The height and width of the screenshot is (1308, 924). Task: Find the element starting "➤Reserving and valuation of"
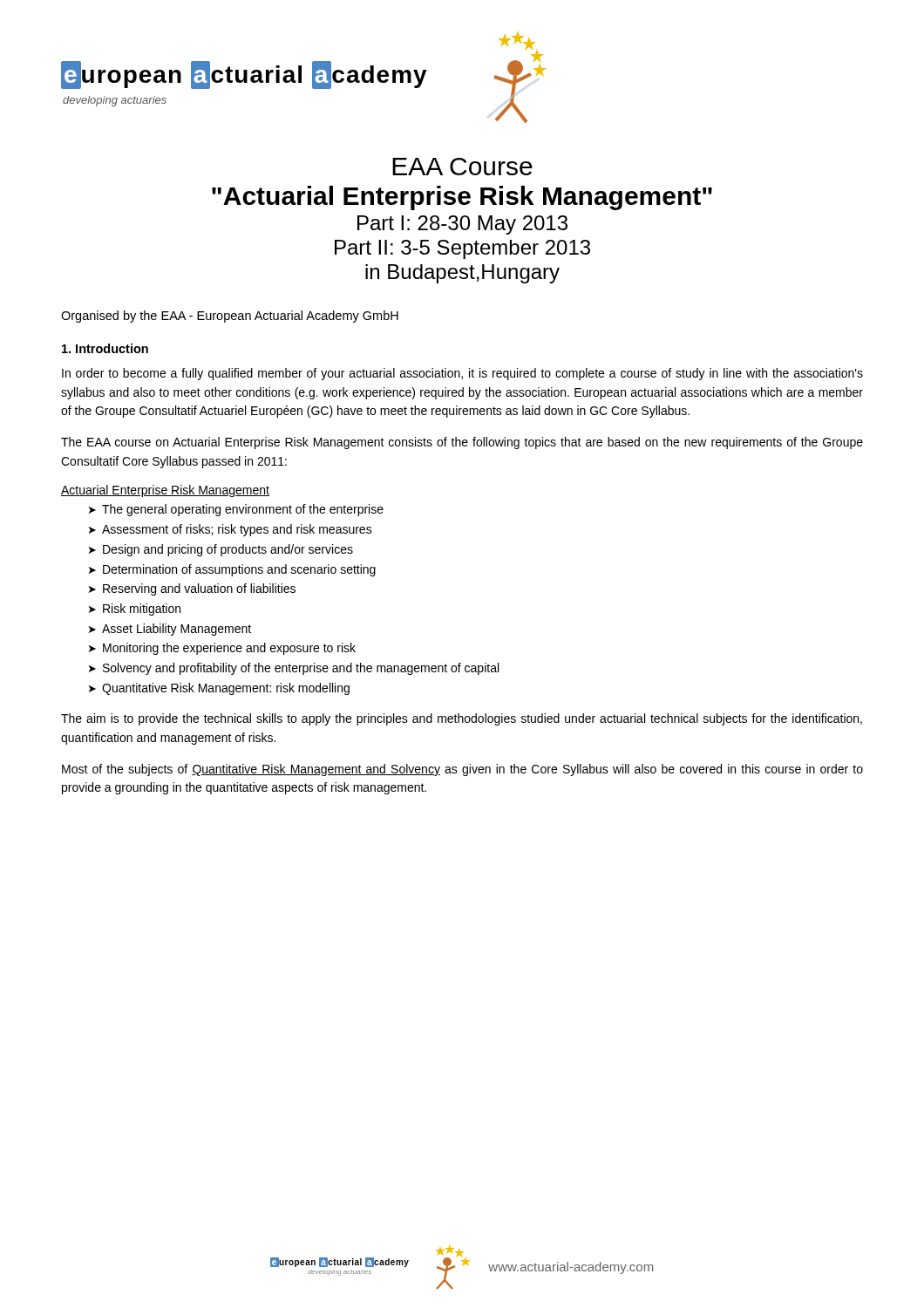(x=192, y=590)
